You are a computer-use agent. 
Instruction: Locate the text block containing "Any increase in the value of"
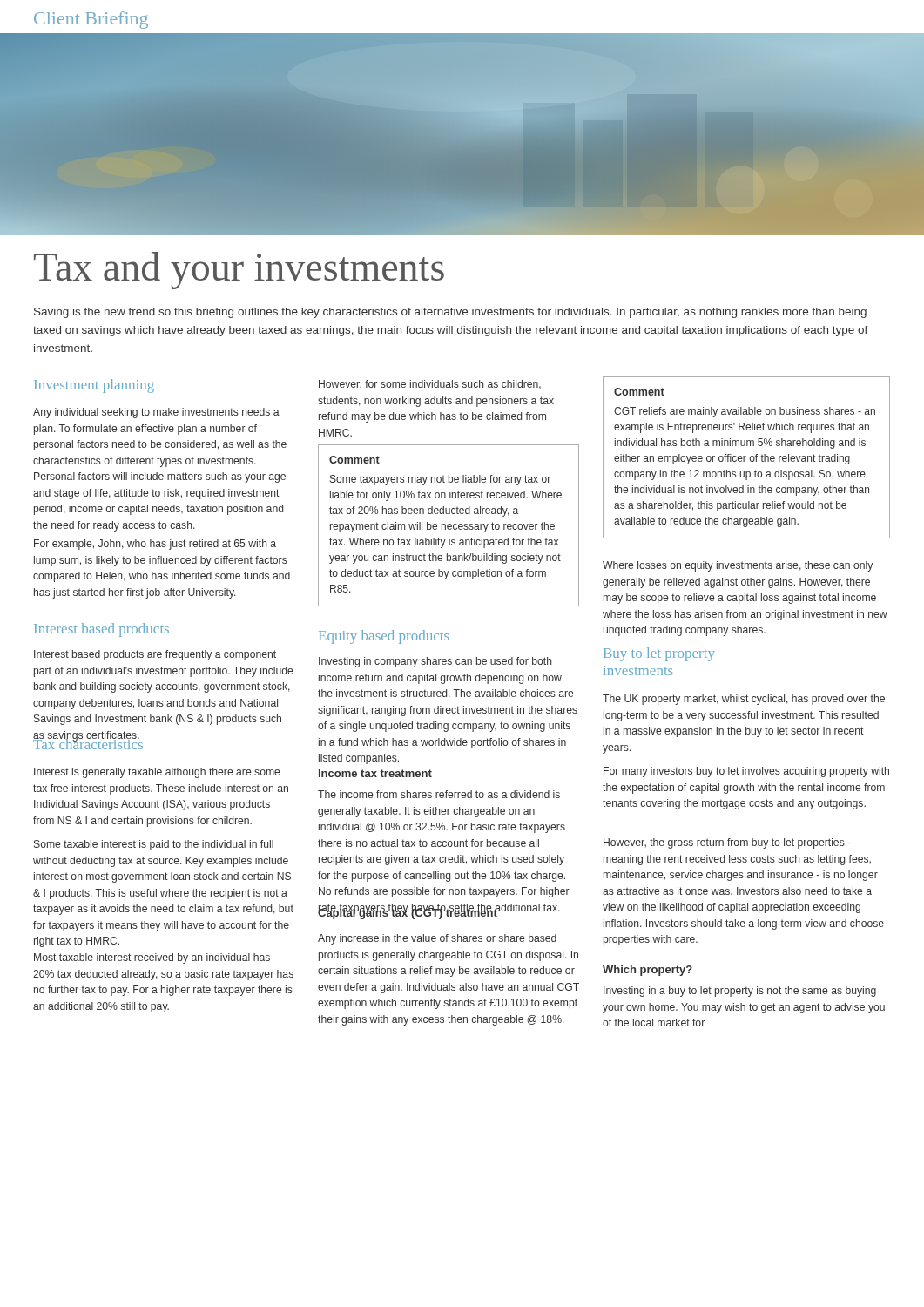click(x=449, y=979)
